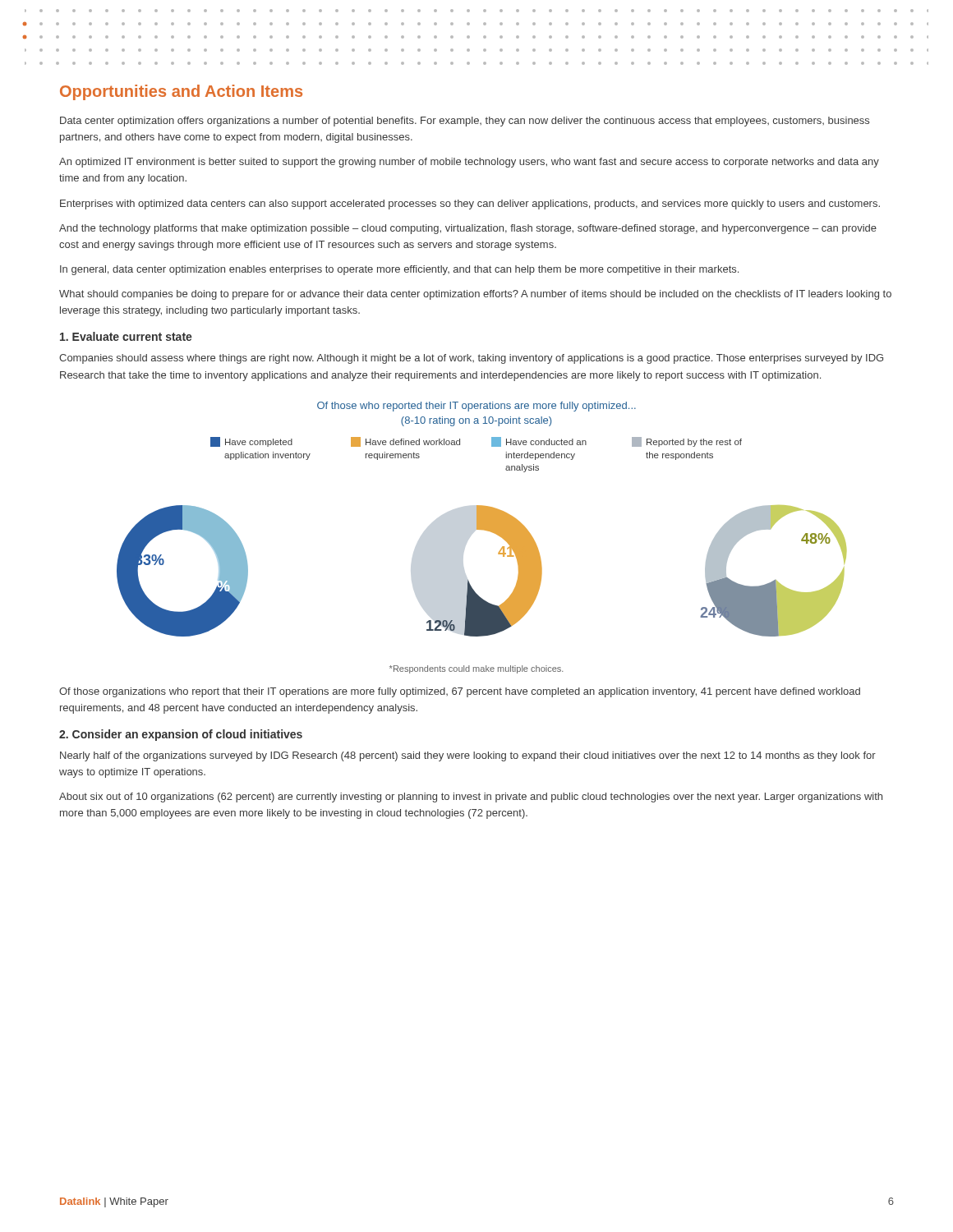Locate the text block starting "Nearly half of the organizations surveyed by IDG"
The image size is (953, 1232).
click(x=467, y=763)
